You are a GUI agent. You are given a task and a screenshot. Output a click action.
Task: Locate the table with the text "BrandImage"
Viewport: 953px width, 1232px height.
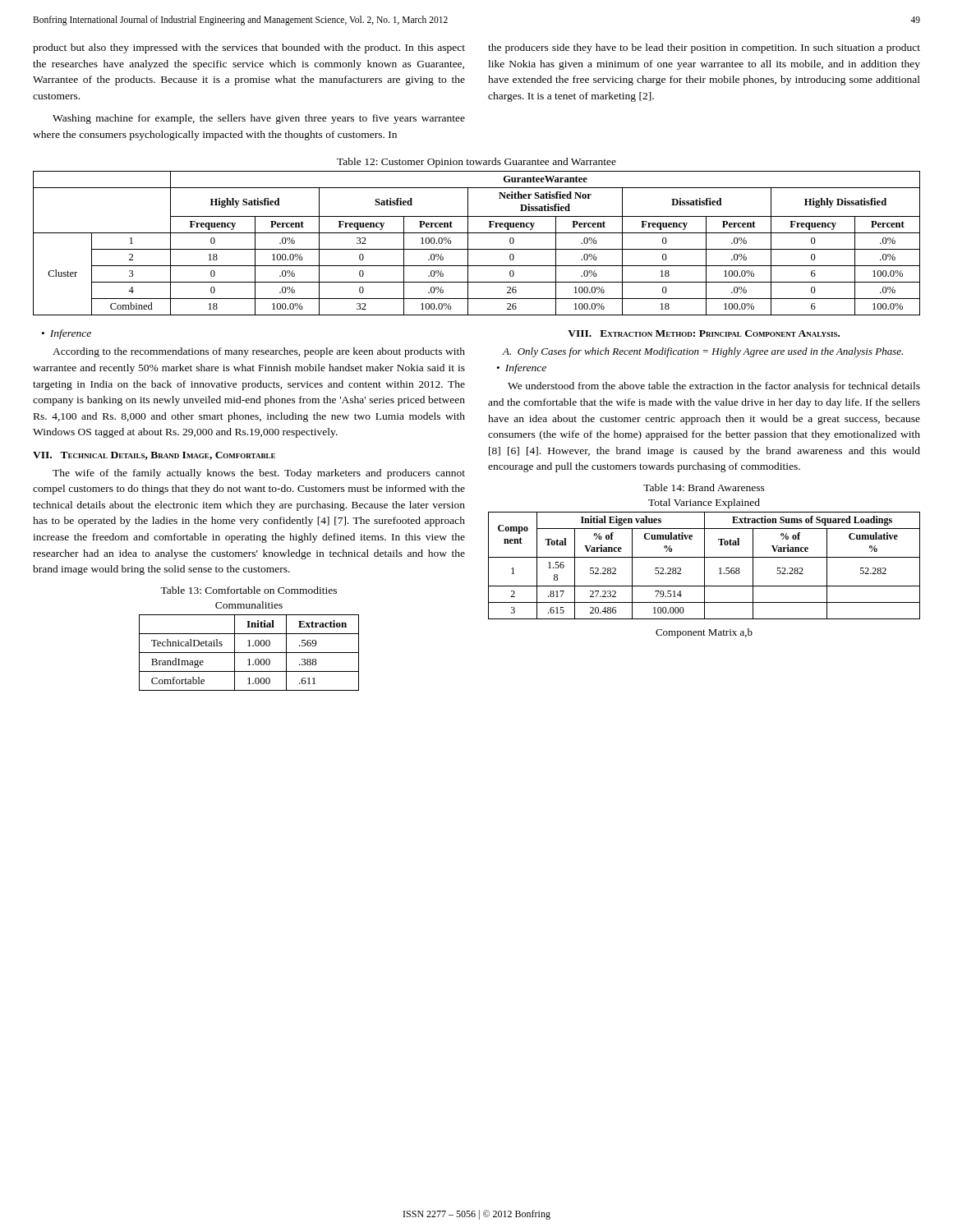tap(249, 652)
